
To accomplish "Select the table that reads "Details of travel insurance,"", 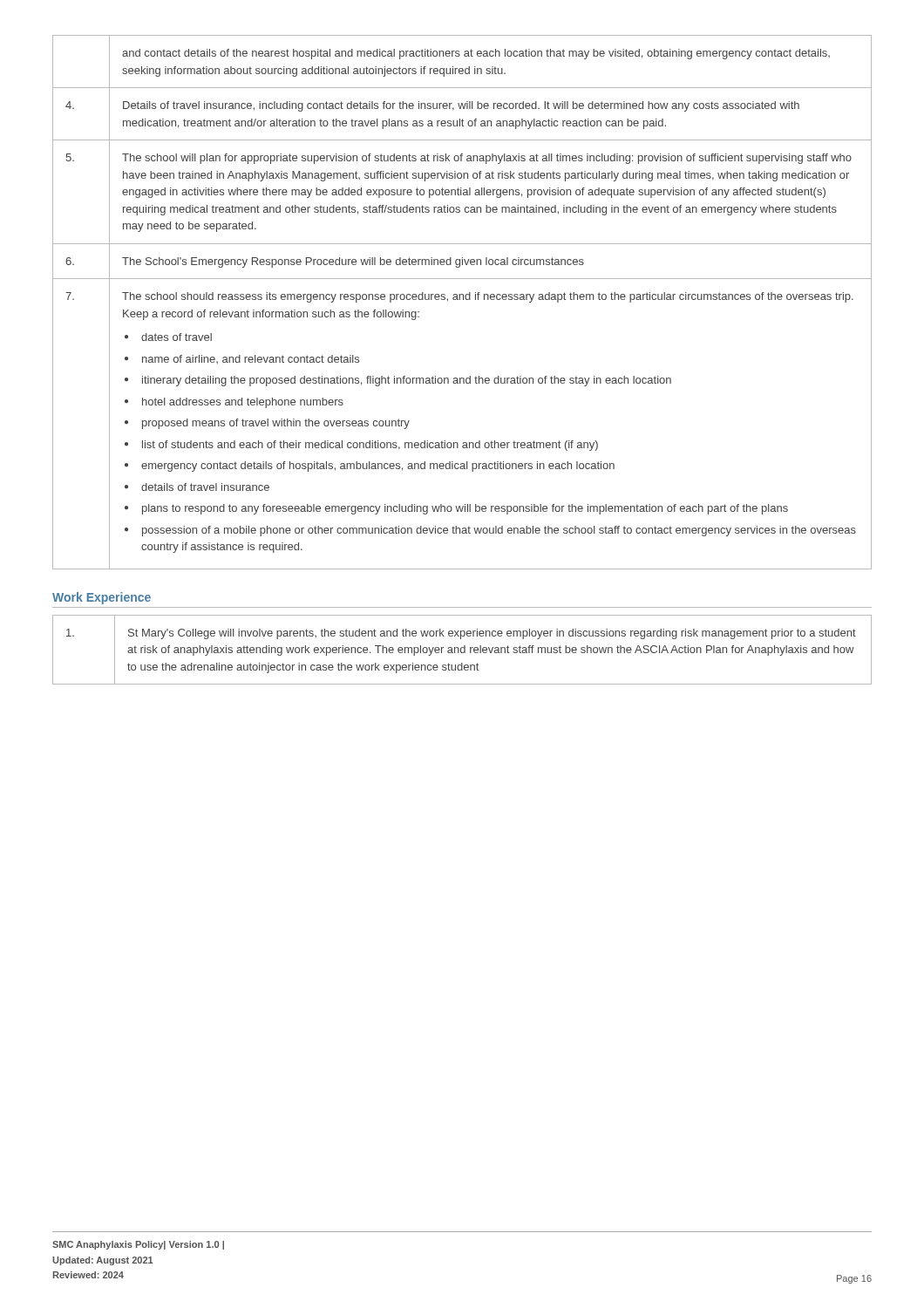I will [462, 302].
